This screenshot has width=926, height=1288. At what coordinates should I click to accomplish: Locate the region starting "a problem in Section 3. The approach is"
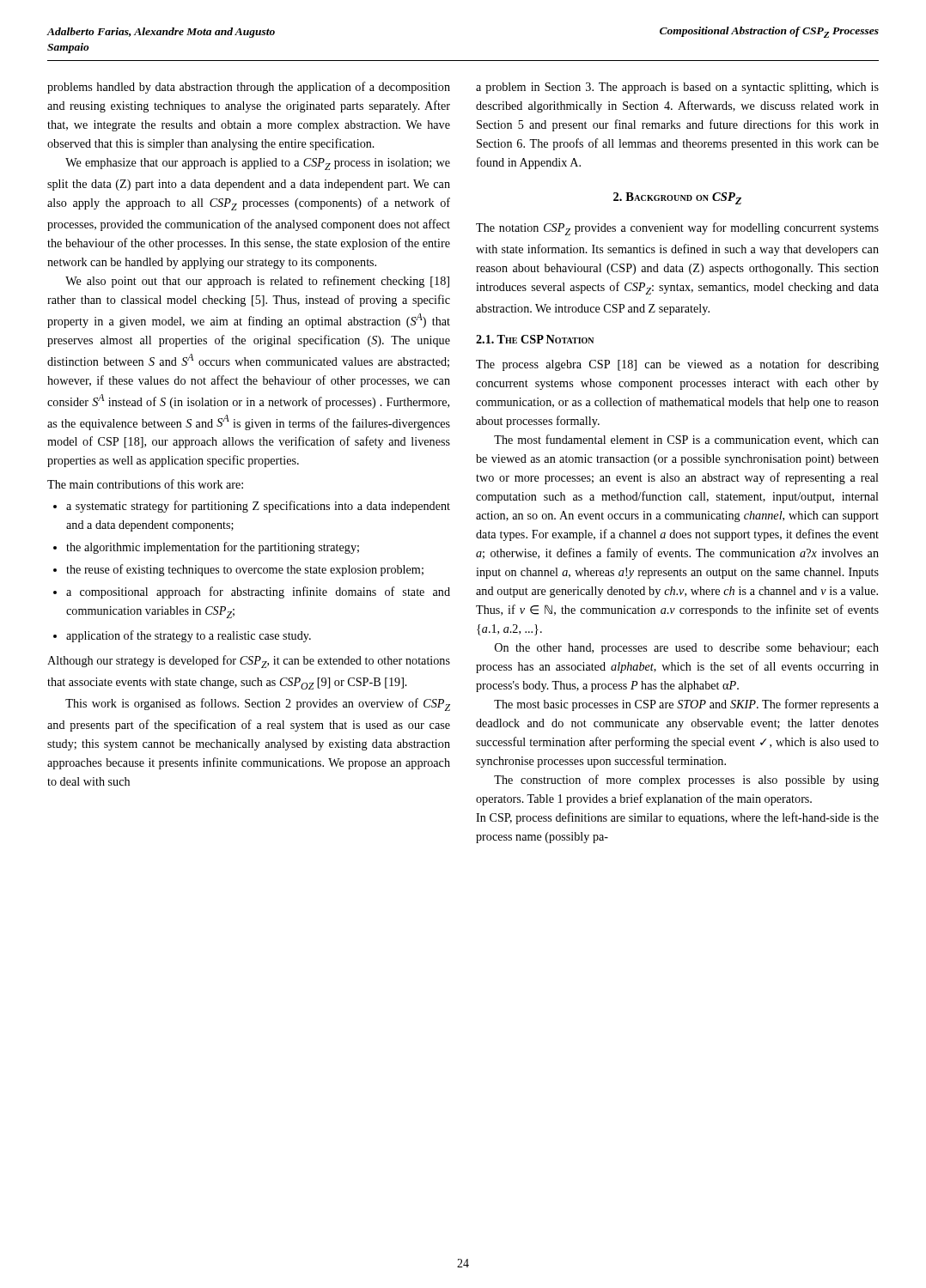point(677,124)
